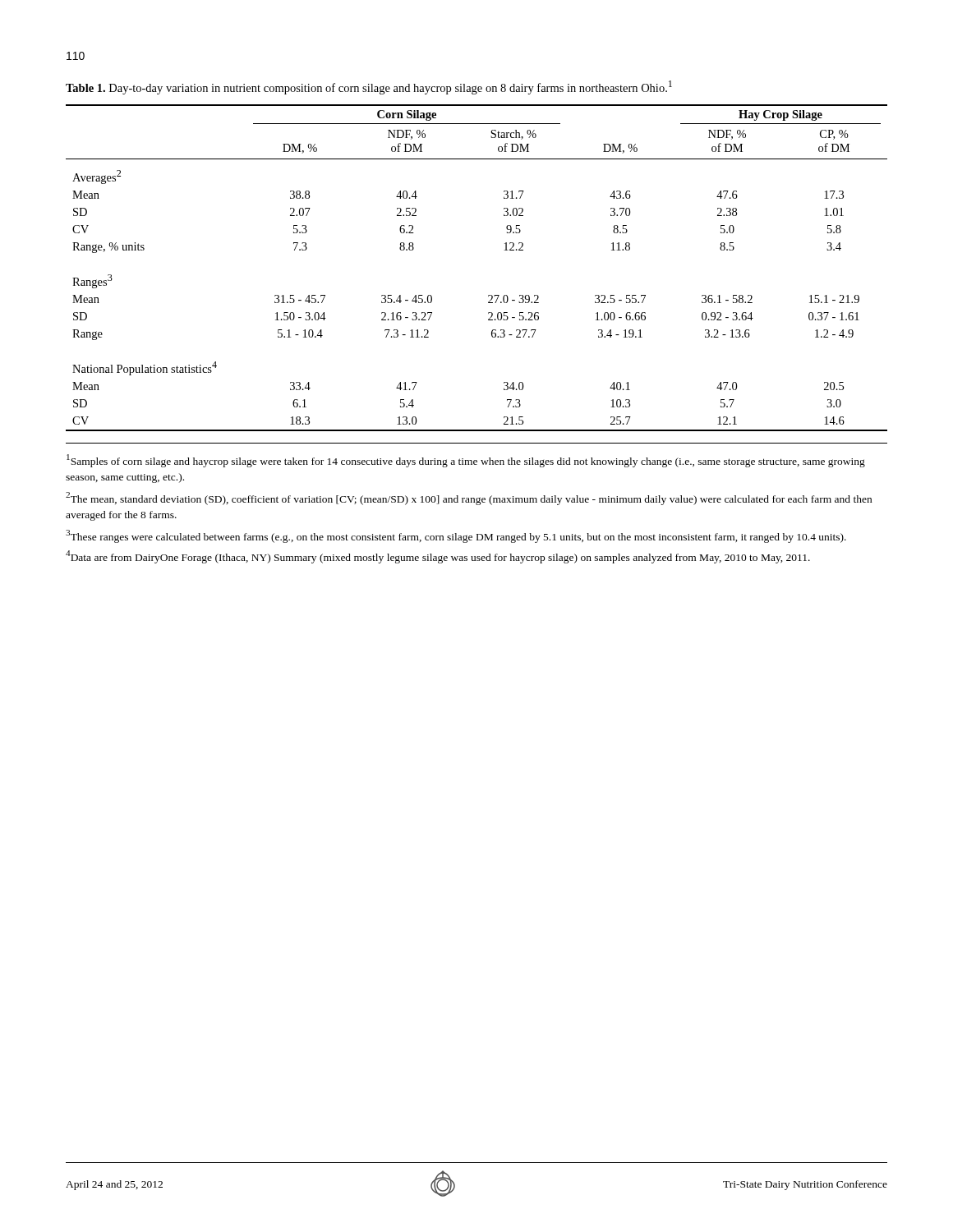Click the table
This screenshot has height=1232, width=953.
click(476, 268)
